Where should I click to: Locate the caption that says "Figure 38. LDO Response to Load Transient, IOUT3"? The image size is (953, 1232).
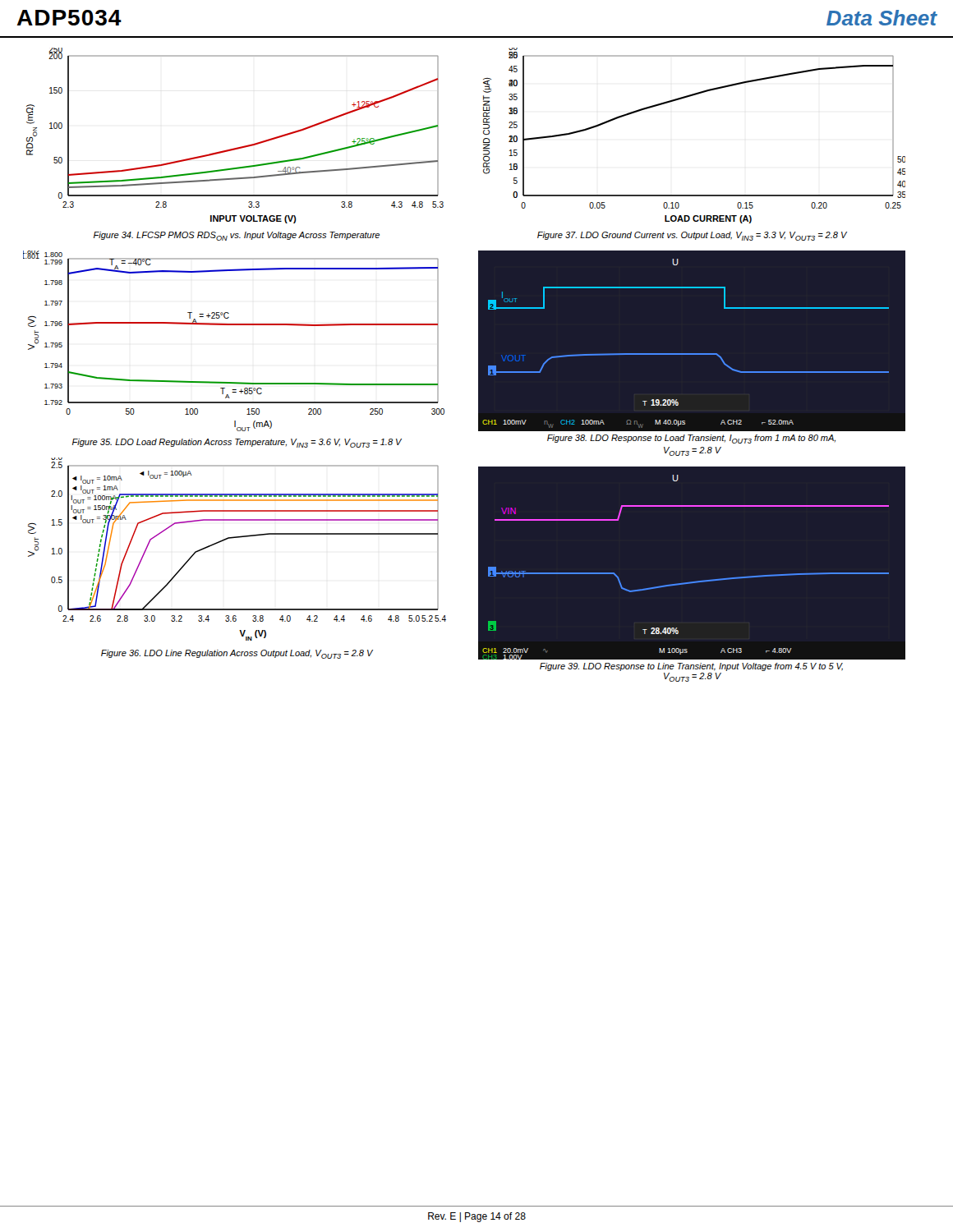click(692, 445)
